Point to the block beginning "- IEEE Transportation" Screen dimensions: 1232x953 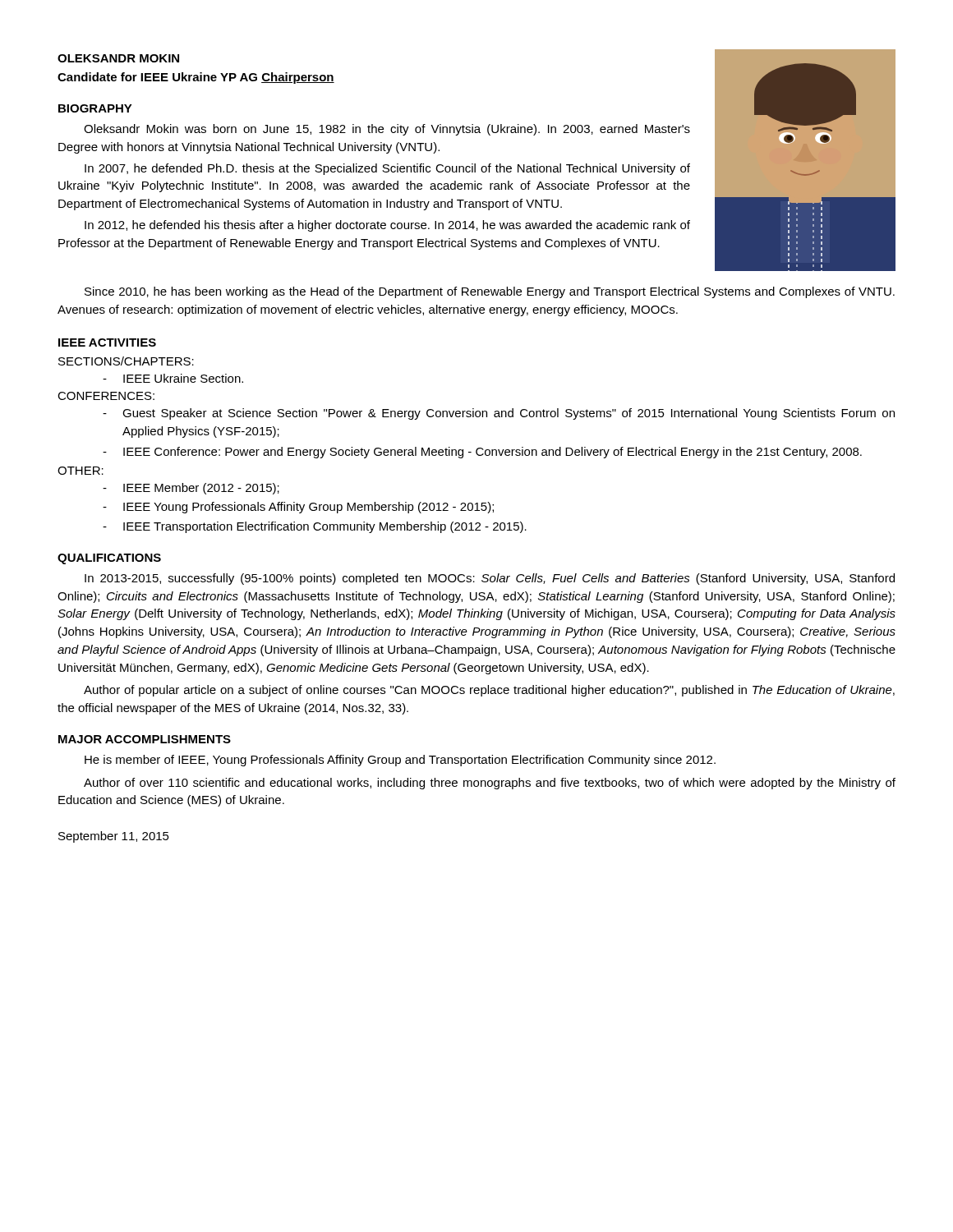coord(499,526)
